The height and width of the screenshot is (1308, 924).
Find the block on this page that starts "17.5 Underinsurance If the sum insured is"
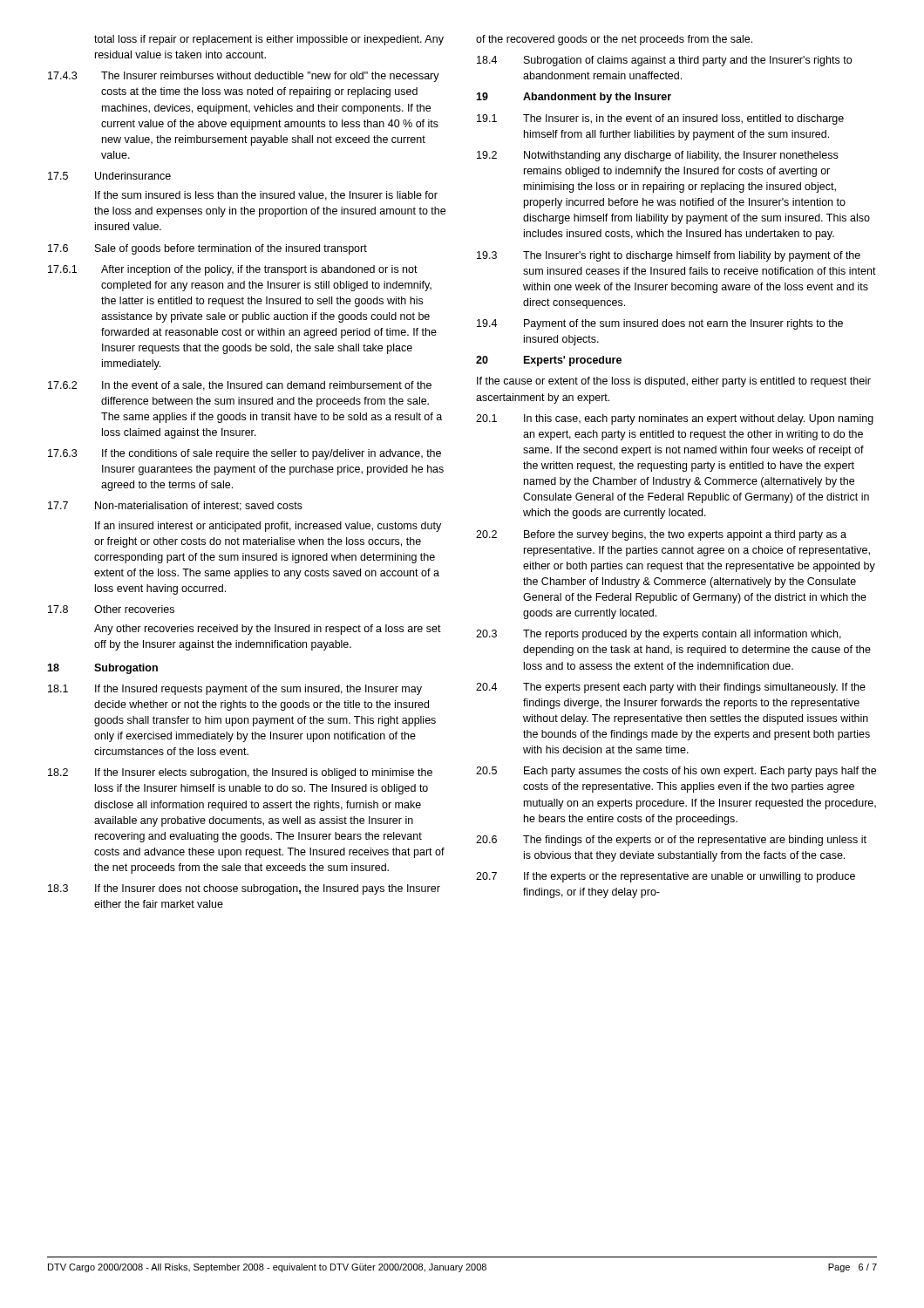248,202
